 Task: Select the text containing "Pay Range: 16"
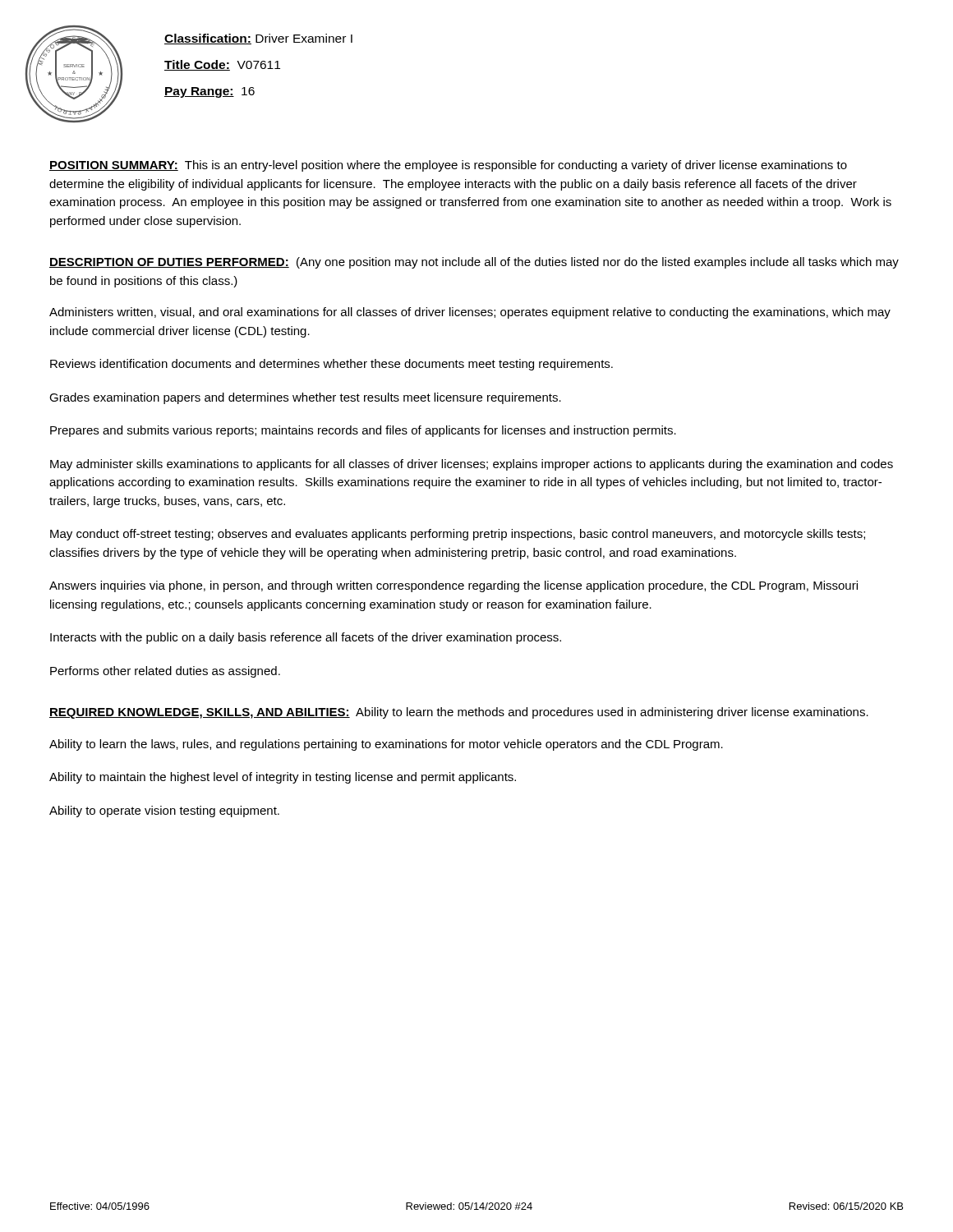(x=210, y=91)
